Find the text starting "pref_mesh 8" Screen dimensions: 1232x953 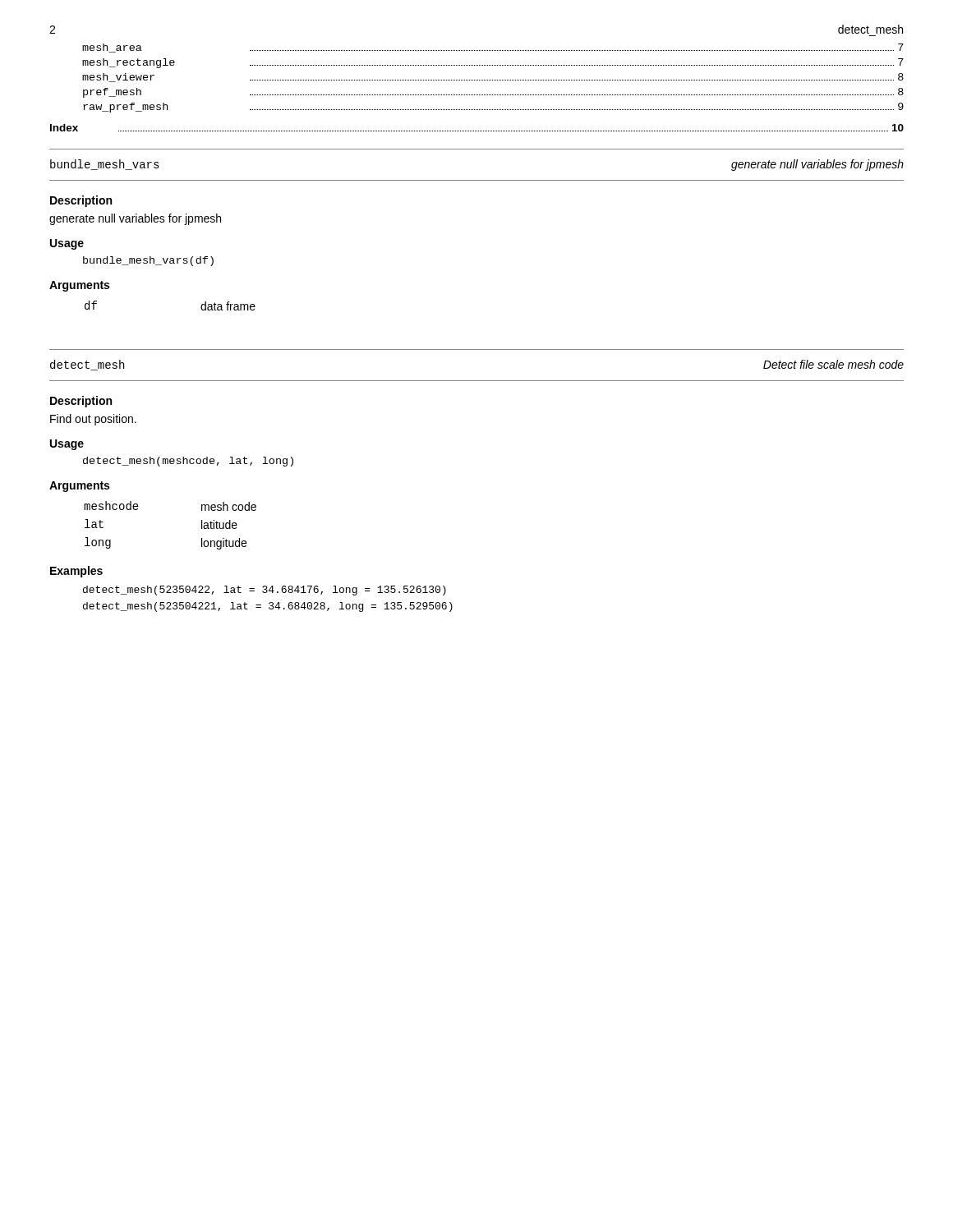(493, 92)
